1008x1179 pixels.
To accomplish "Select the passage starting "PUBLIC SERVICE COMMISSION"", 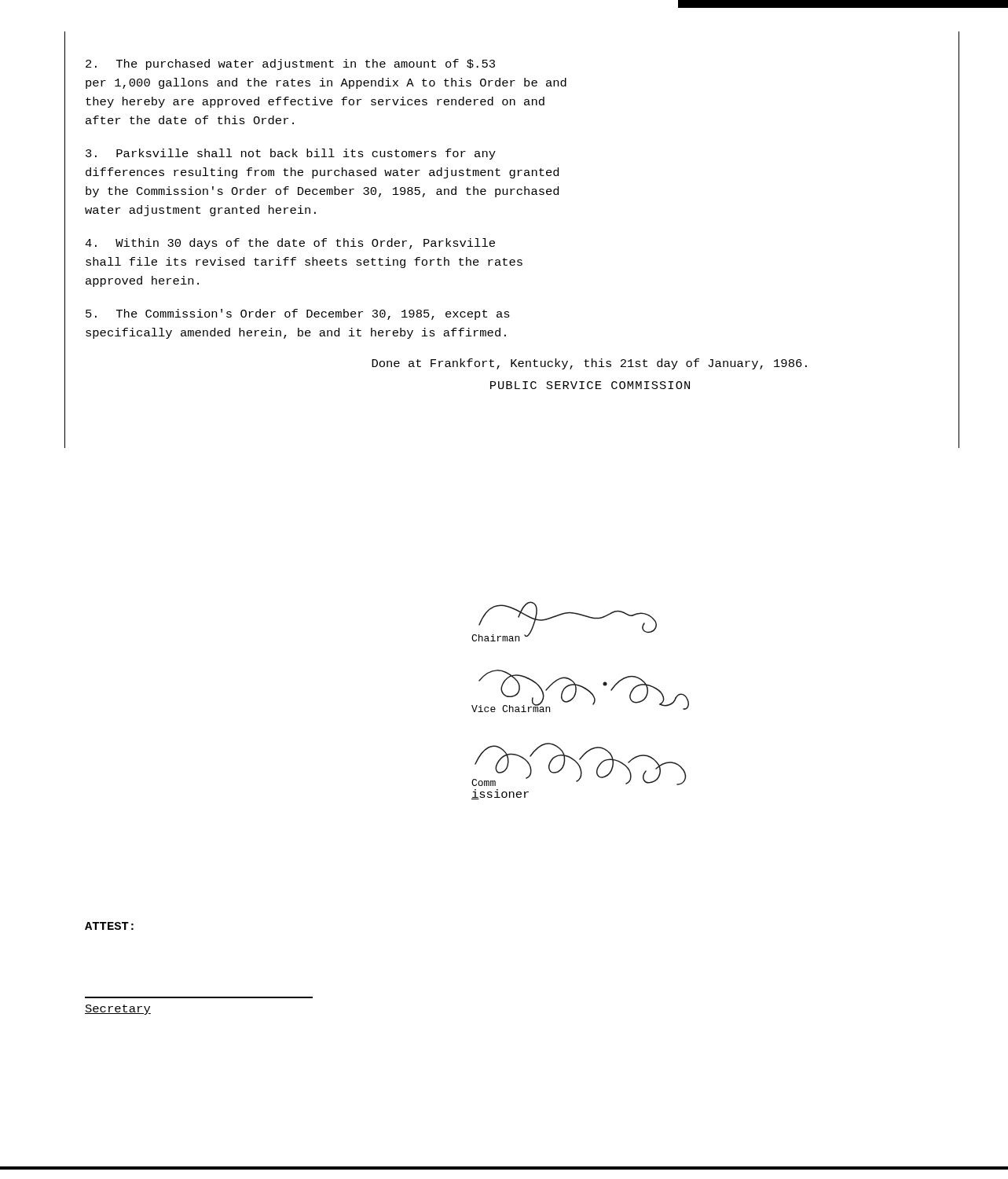I will point(590,386).
